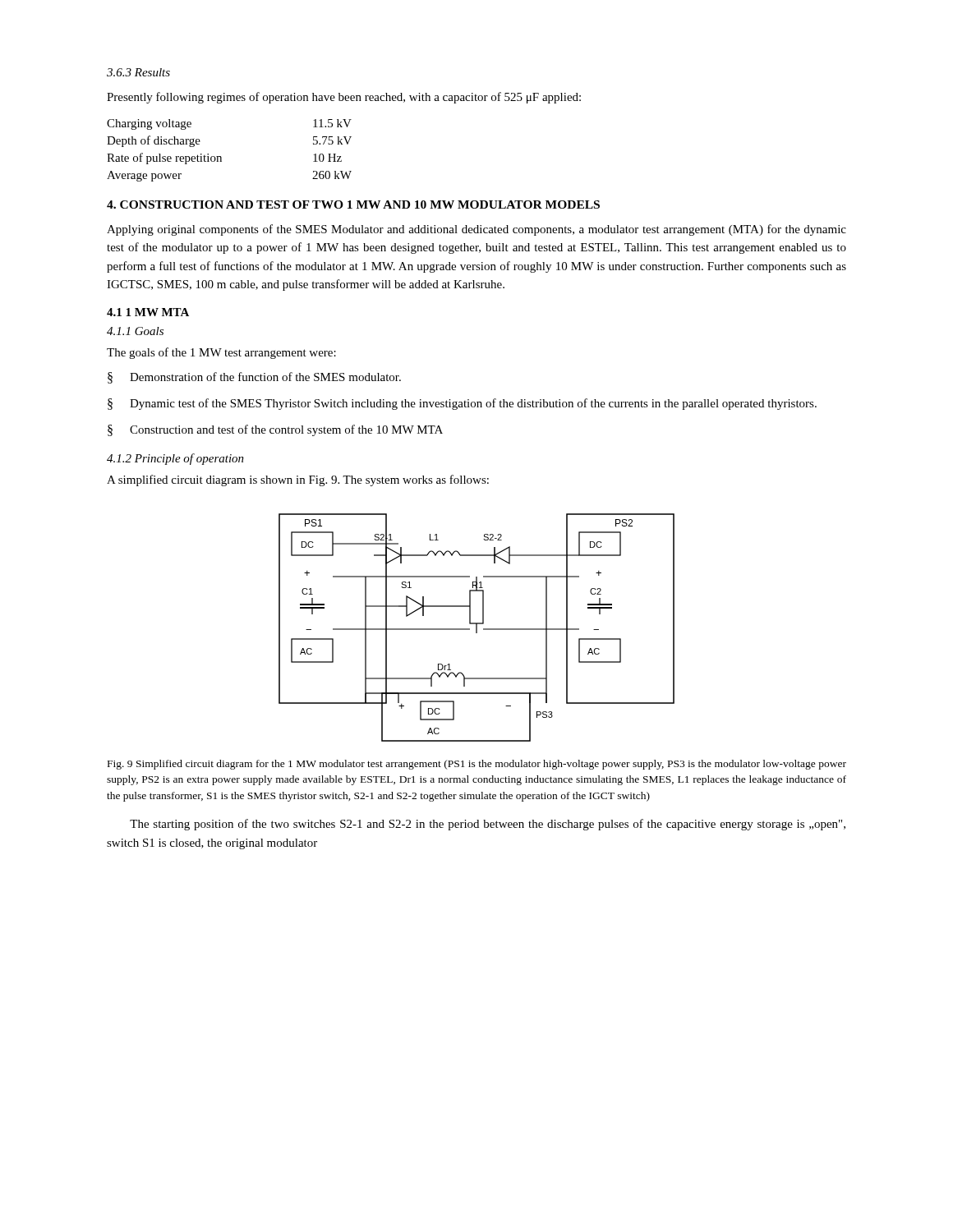Navigate to the text block starting "A simplified circuit diagram is shown in Fig."
Image resolution: width=953 pixels, height=1232 pixels.
pyautogui.click(x=298, y=480)
